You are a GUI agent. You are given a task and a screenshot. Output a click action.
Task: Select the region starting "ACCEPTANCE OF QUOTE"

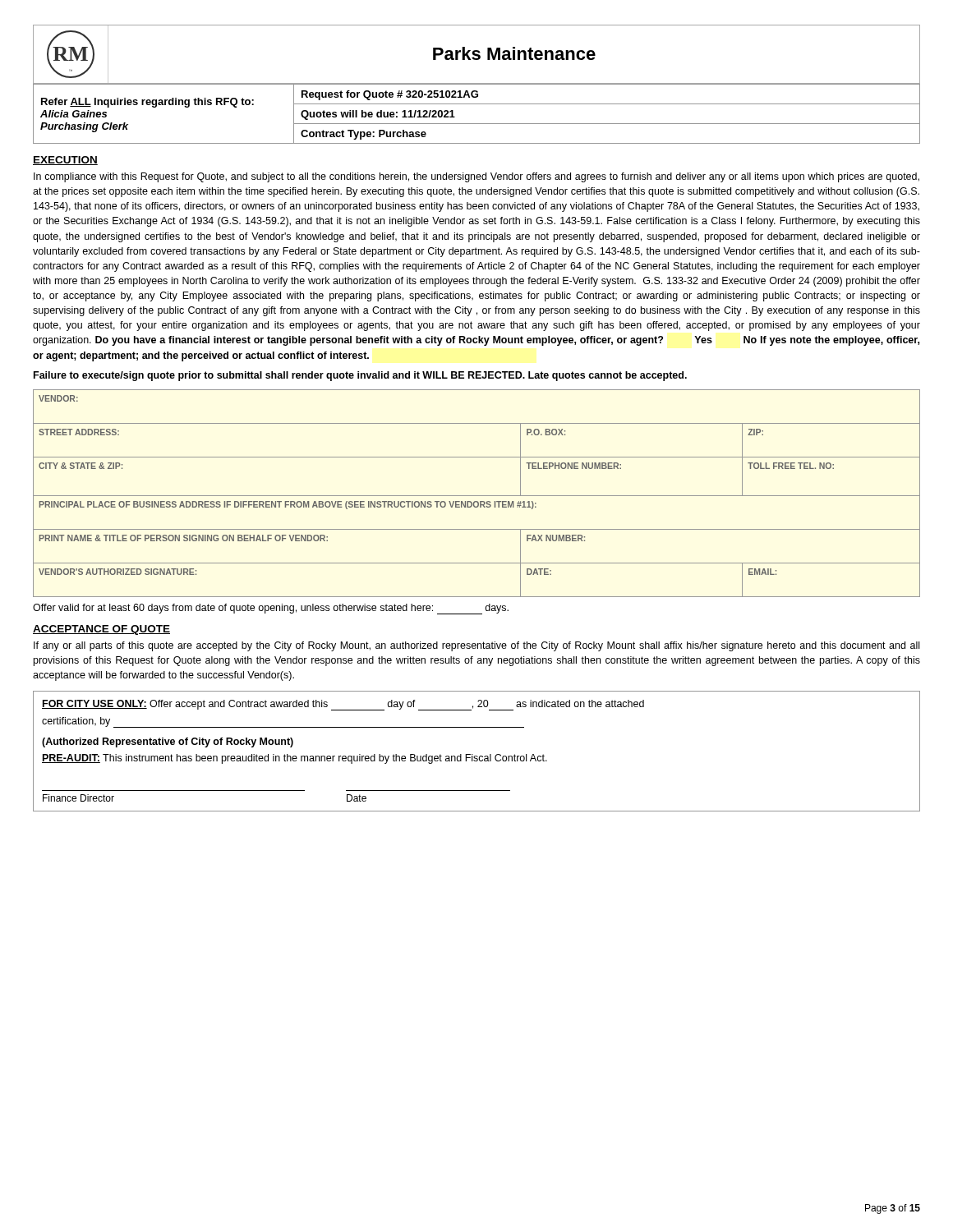coord(101,629)
